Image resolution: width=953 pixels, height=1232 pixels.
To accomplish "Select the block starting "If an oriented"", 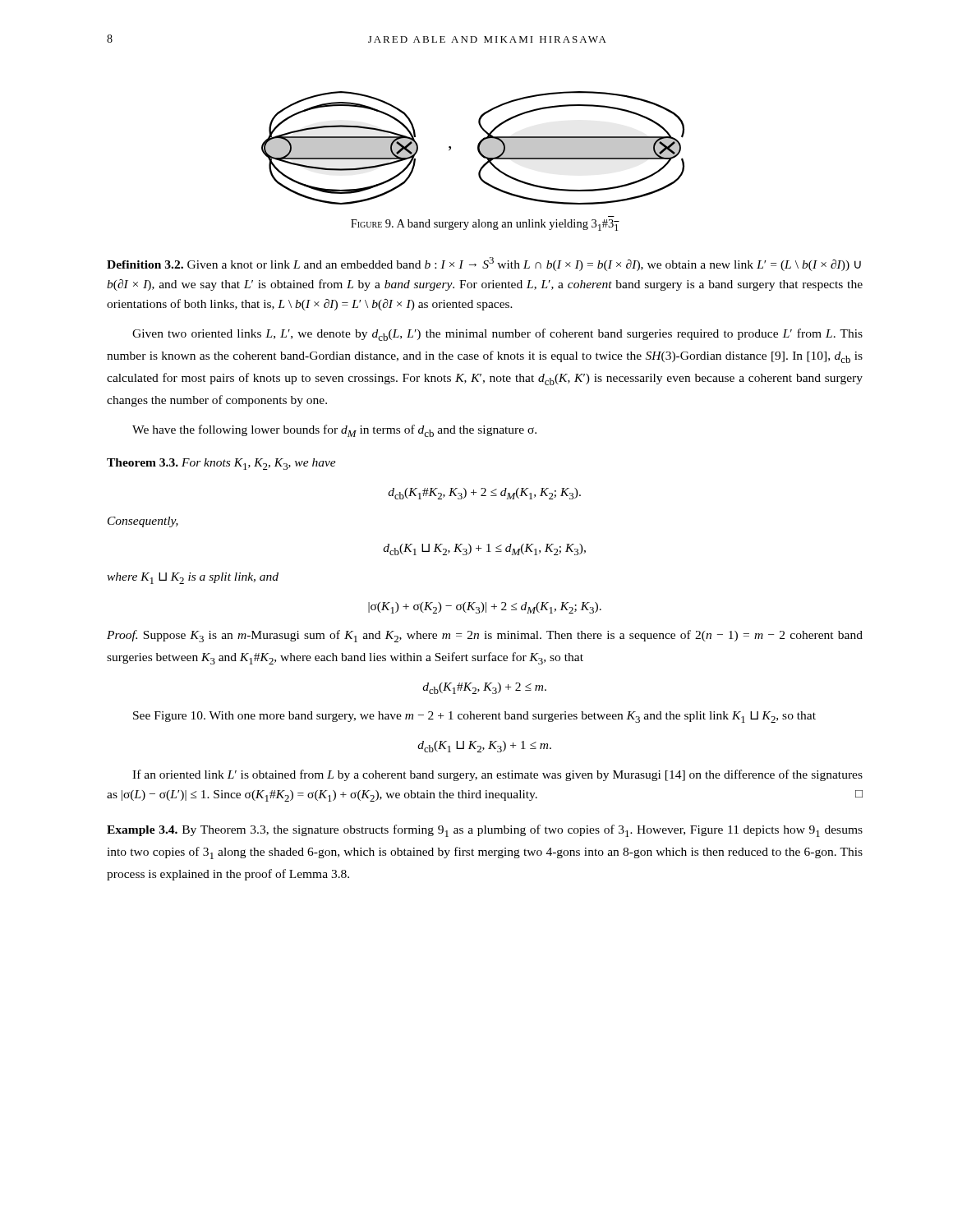I will (485, 785).
